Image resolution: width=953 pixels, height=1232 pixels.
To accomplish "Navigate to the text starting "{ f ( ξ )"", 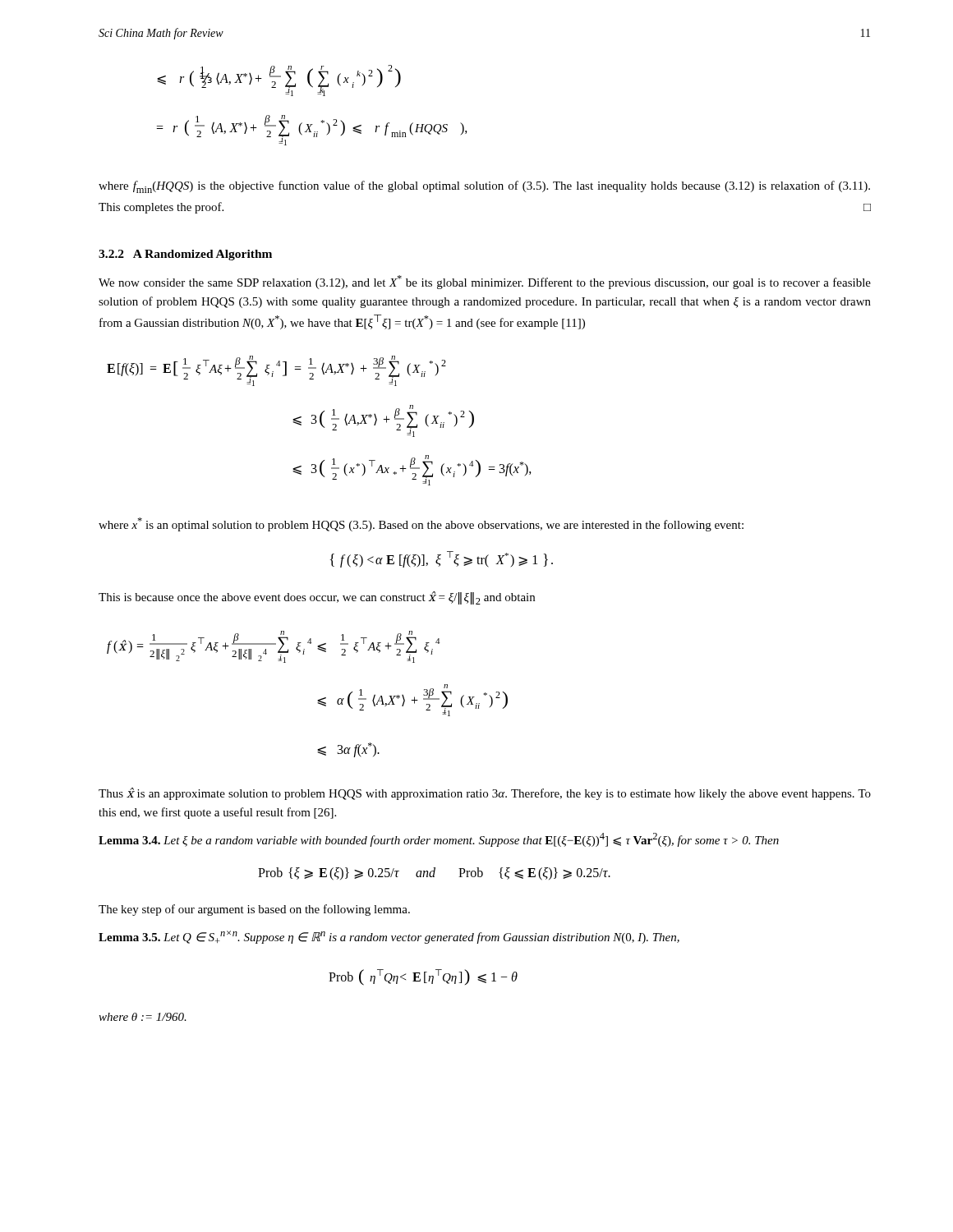I will pos(485,558).
